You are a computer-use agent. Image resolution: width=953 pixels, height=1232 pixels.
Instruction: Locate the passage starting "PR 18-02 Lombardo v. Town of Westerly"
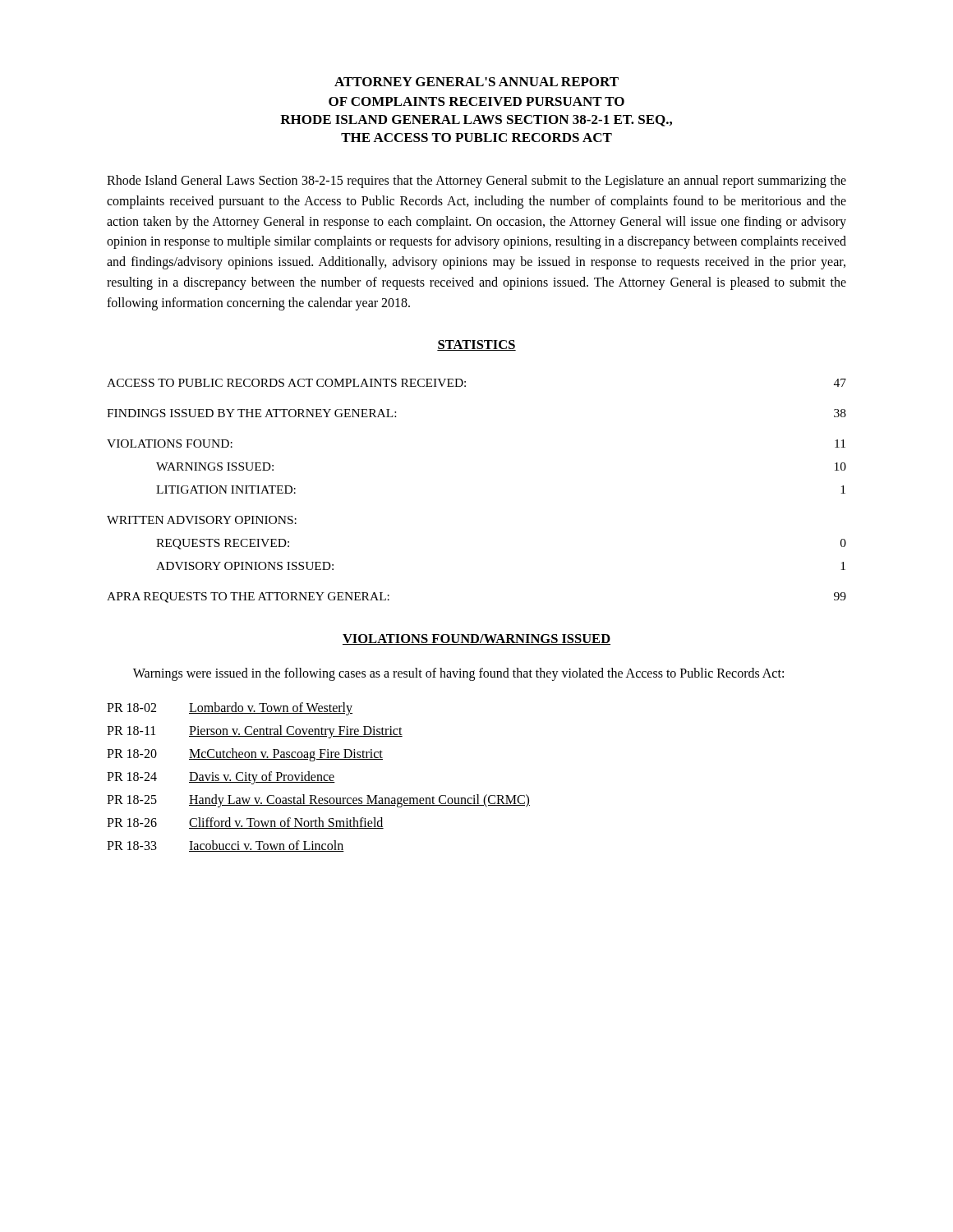pyautogui.click(x=230, y=708)
